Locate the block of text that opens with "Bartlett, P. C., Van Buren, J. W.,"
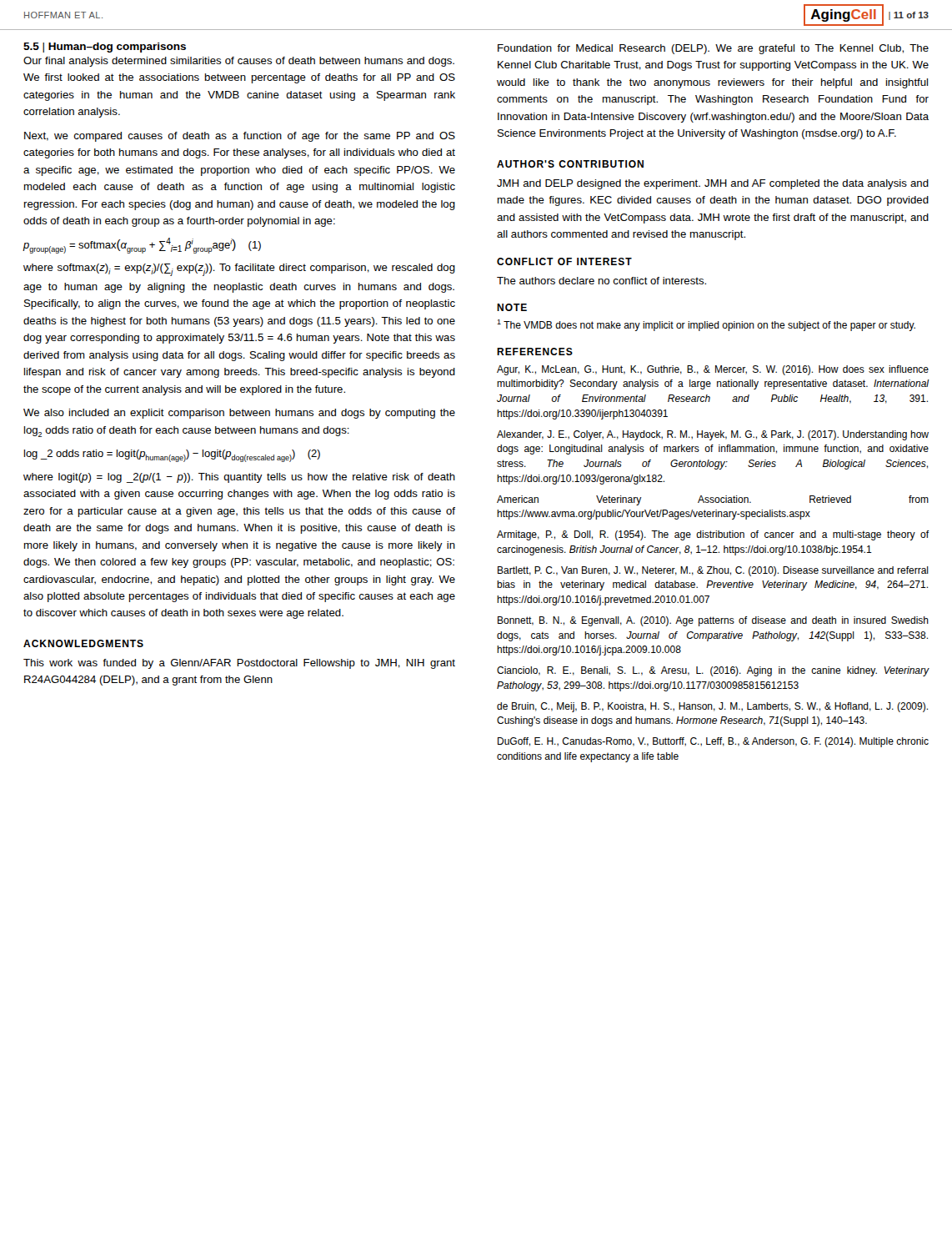Viewport: 952px width, 1251px height. pyautogui.click(x=713, y=586)
